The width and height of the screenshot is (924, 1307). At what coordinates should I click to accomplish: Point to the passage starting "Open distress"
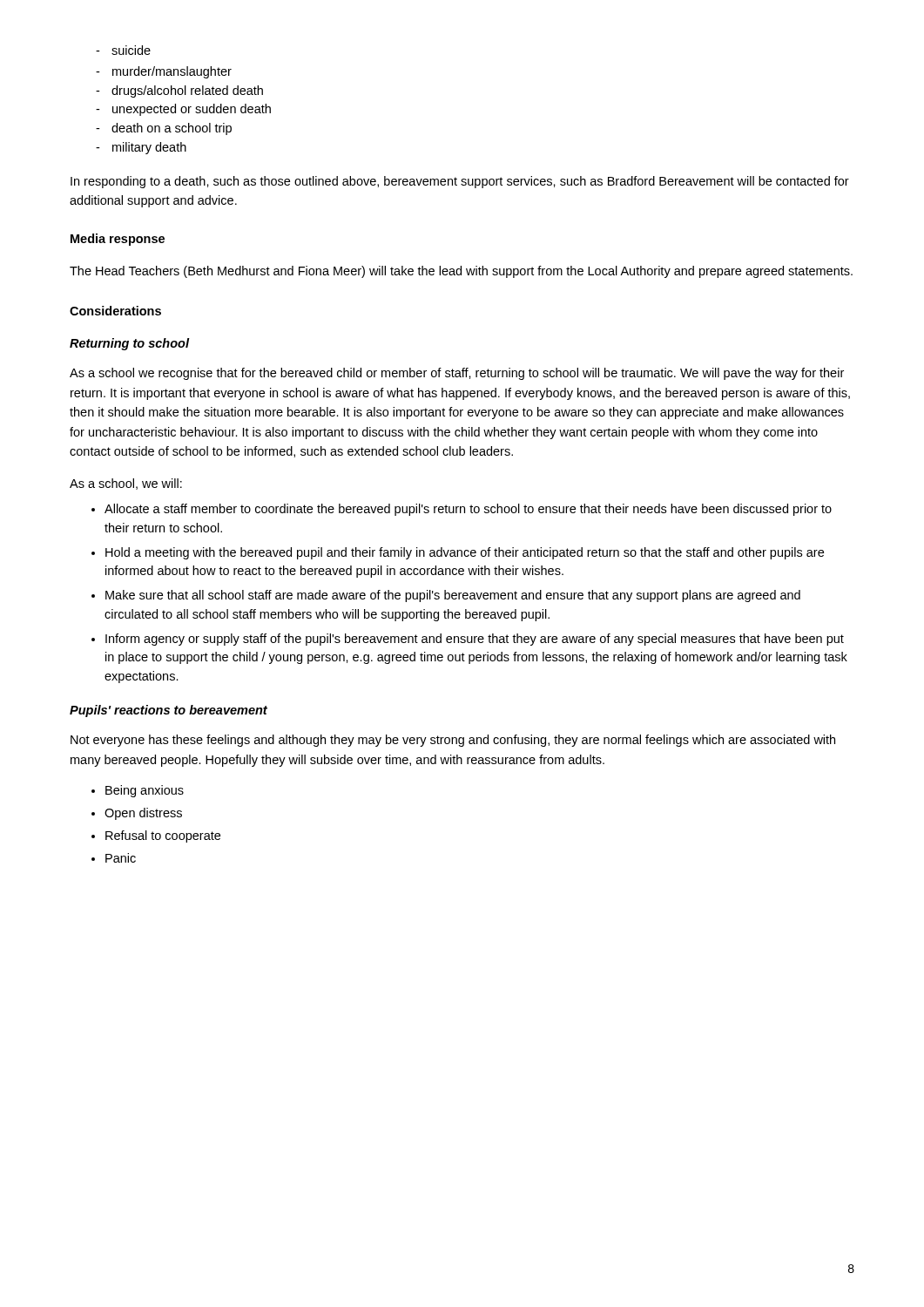(137, 814)
